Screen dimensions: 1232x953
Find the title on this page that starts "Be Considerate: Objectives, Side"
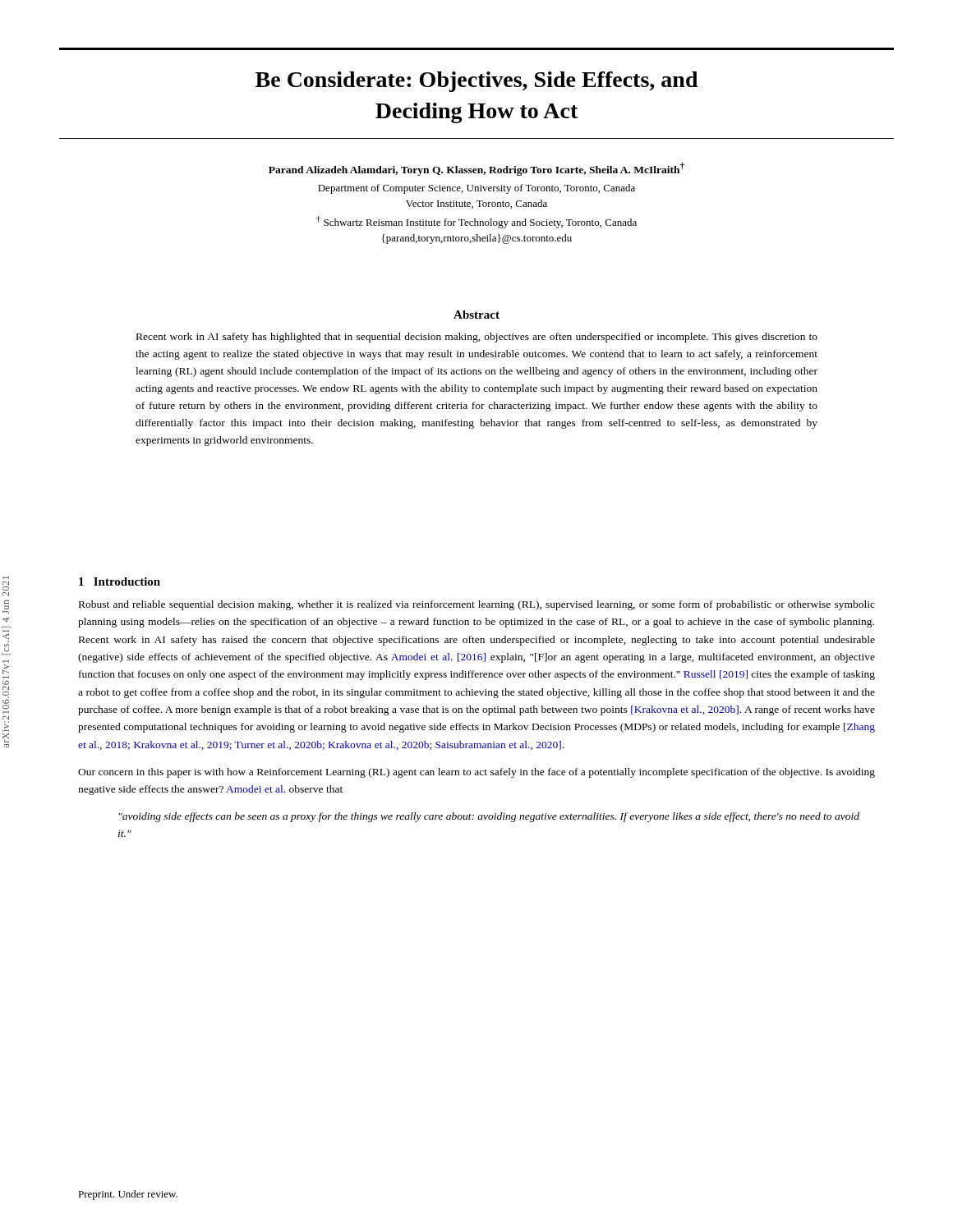476,91
